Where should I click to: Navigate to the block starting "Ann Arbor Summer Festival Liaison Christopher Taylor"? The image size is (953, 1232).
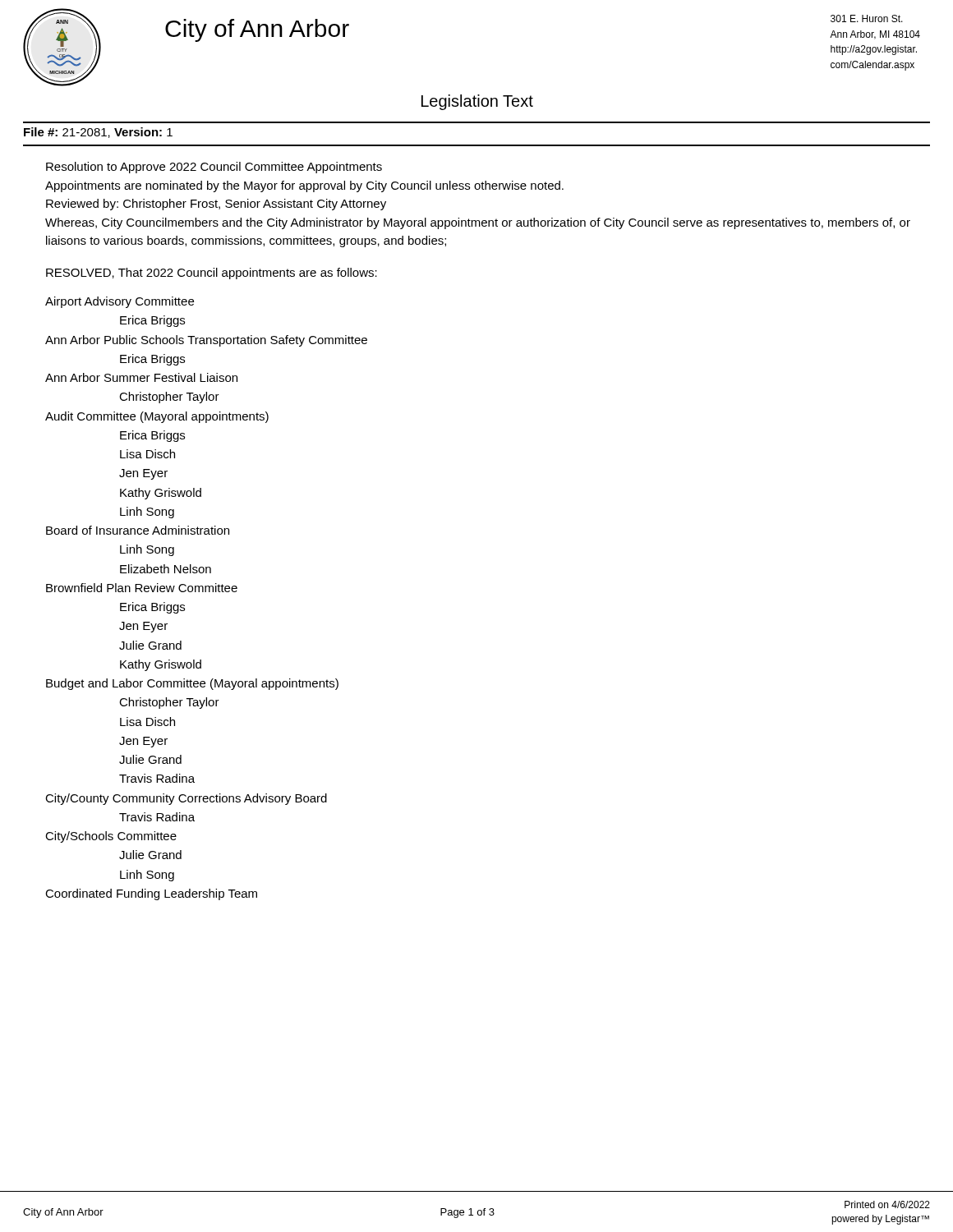tap(141, 377)
